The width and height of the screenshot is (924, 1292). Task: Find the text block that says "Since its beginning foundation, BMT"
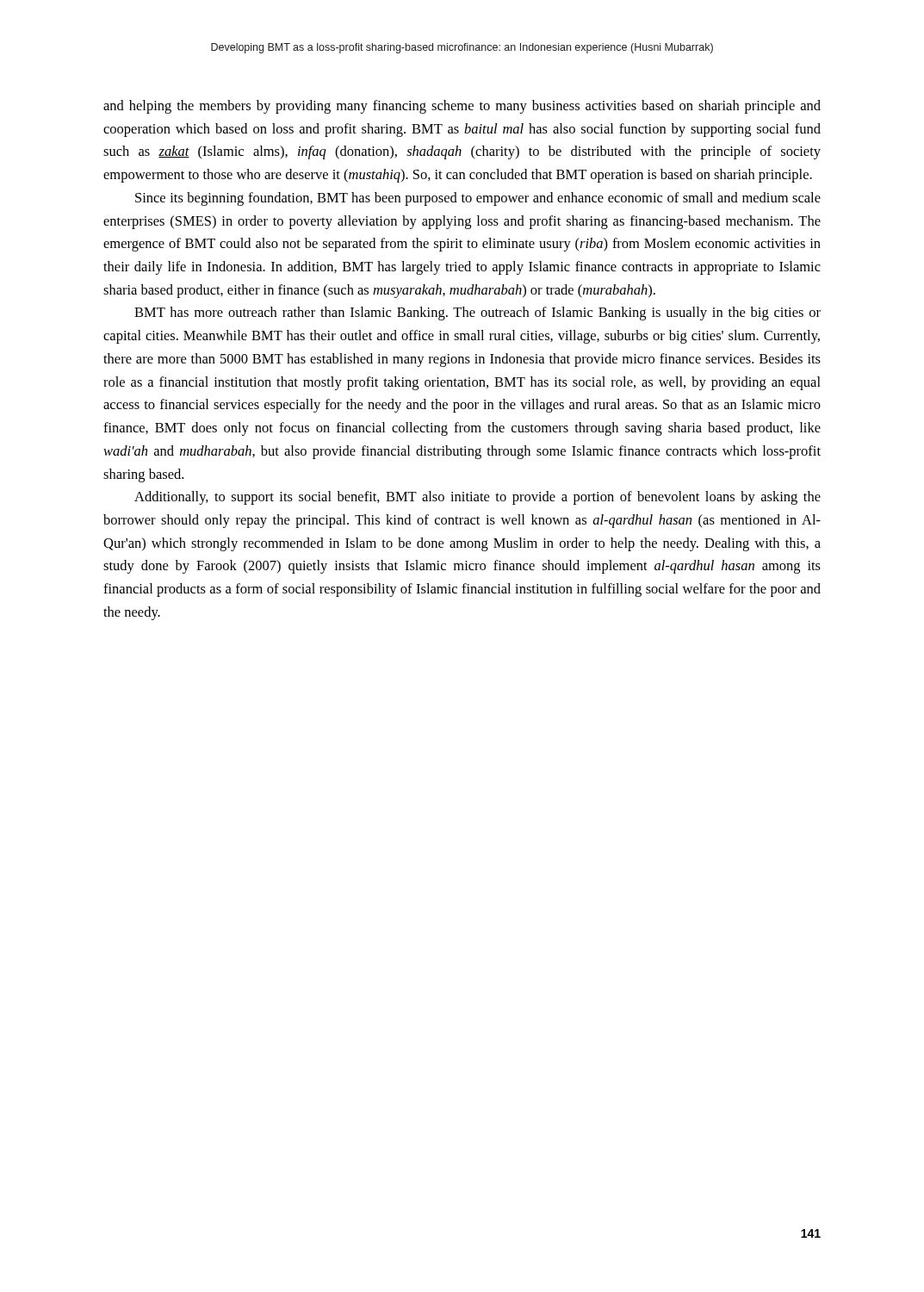pyautogui.click(x=462, y=244)
